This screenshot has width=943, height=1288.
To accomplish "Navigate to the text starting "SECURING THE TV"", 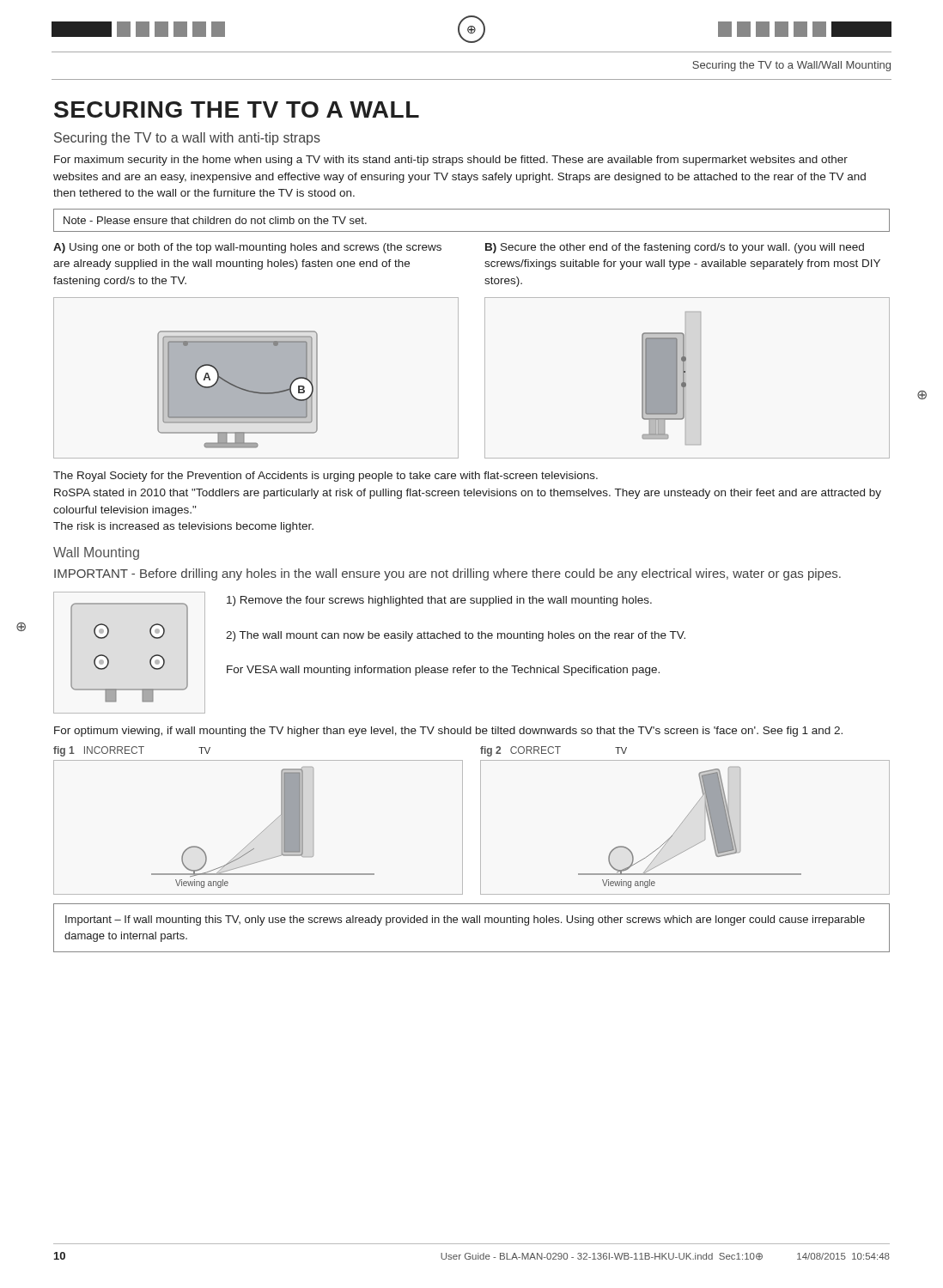I will point(237,109).
